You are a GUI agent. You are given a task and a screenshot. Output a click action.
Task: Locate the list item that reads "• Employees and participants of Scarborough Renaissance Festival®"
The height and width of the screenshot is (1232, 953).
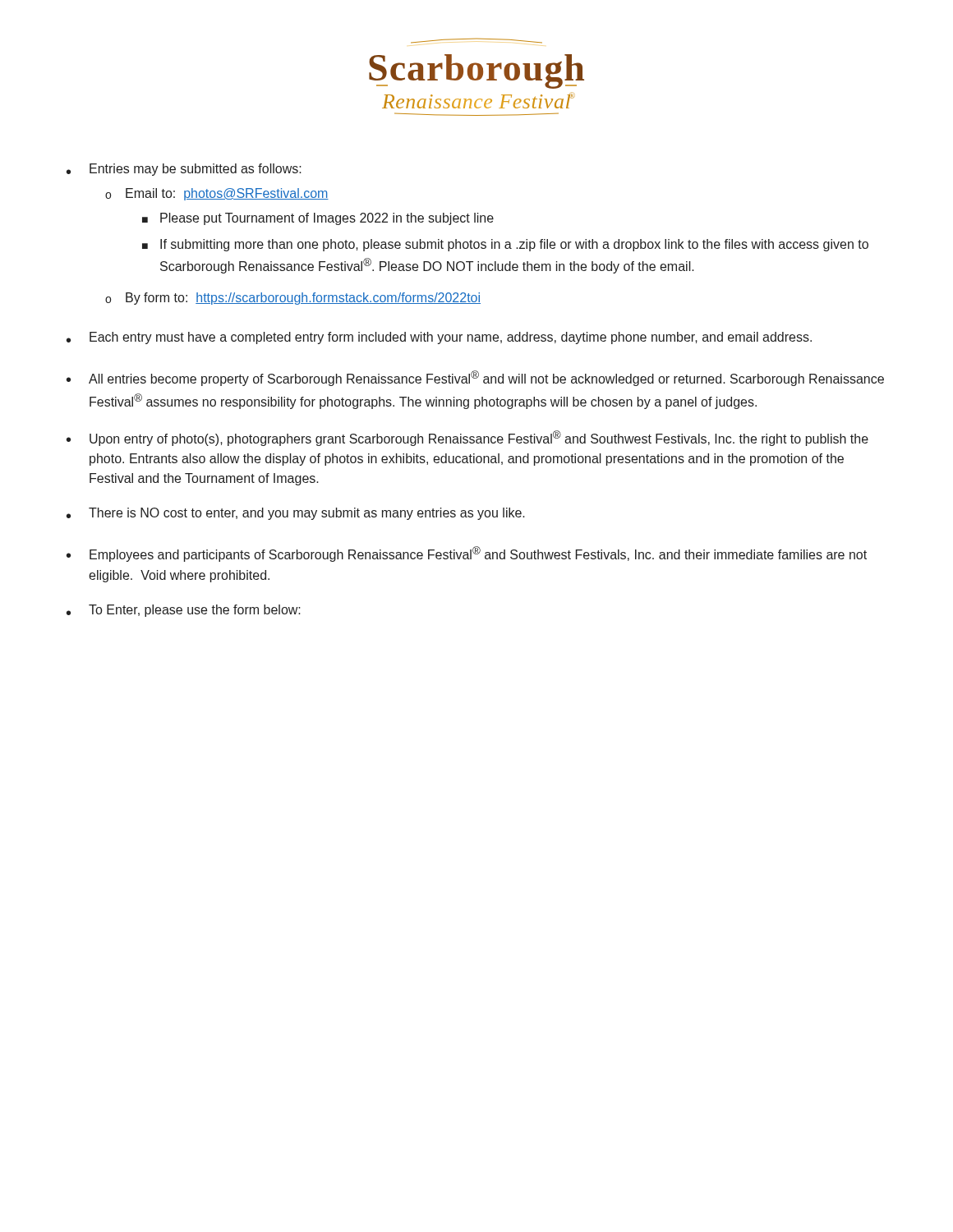pyautogui.click(x=476, y=564)
